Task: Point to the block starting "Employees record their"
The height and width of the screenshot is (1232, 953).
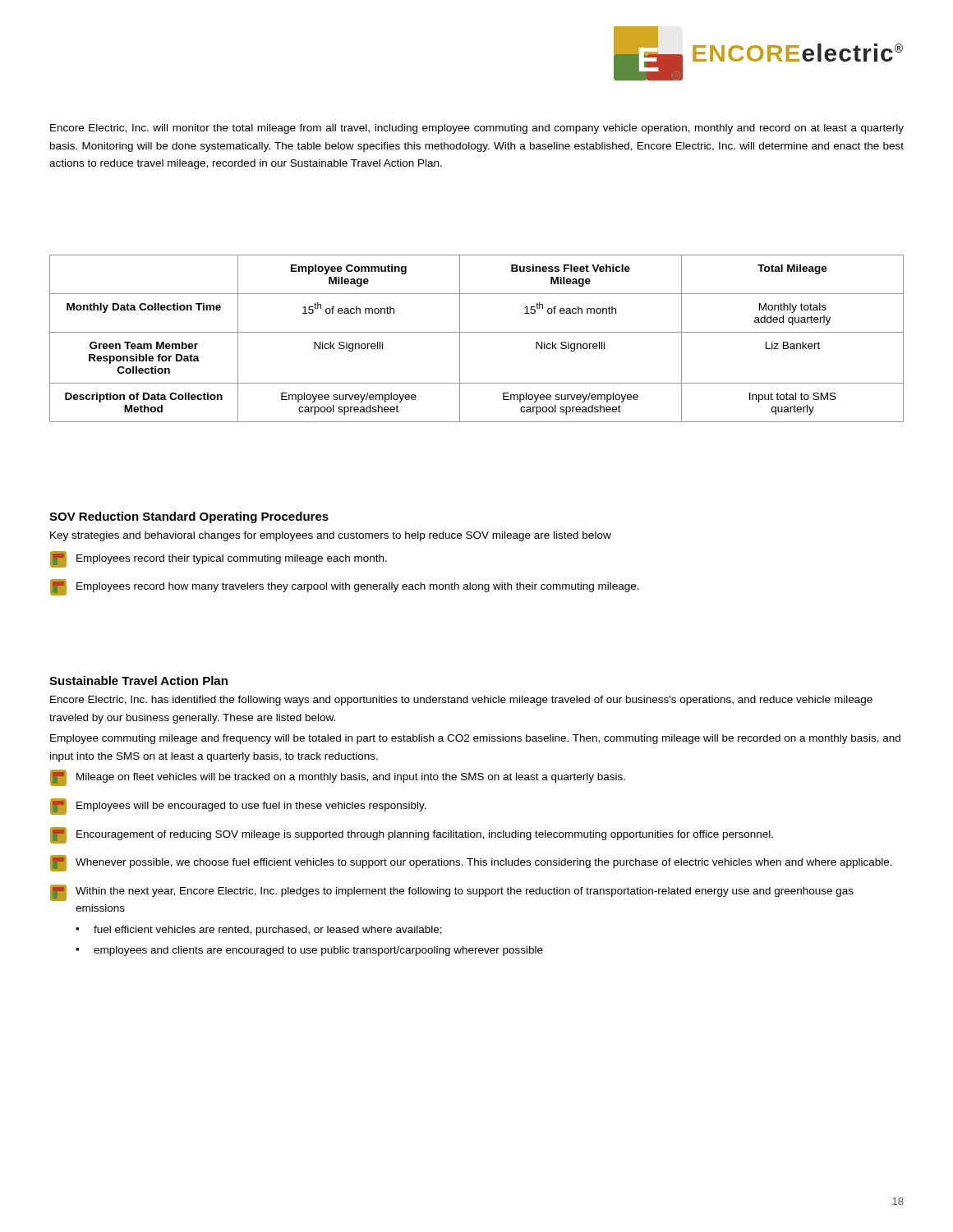Action: point(218,562)
